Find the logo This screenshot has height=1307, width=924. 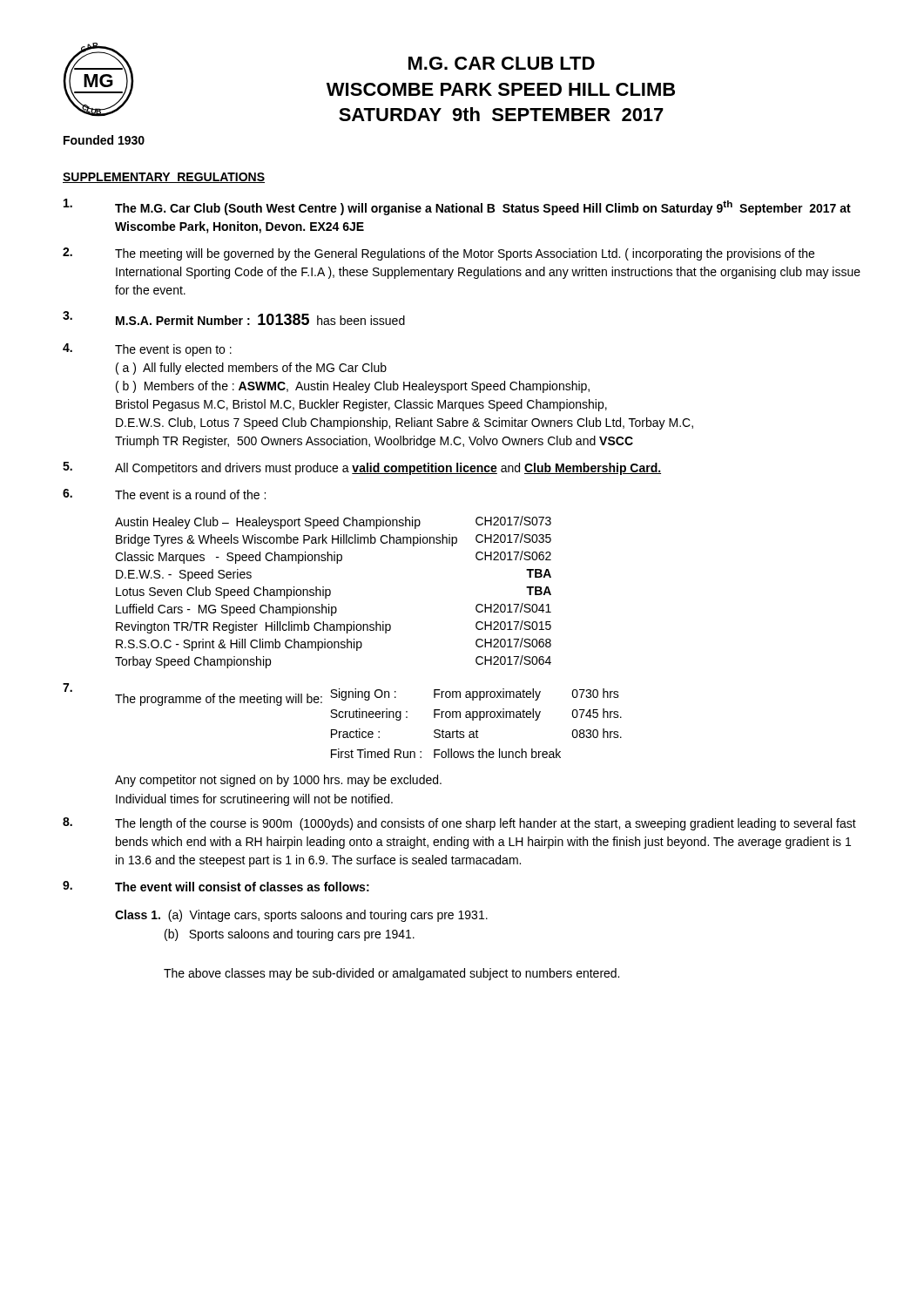coord(102,81)
